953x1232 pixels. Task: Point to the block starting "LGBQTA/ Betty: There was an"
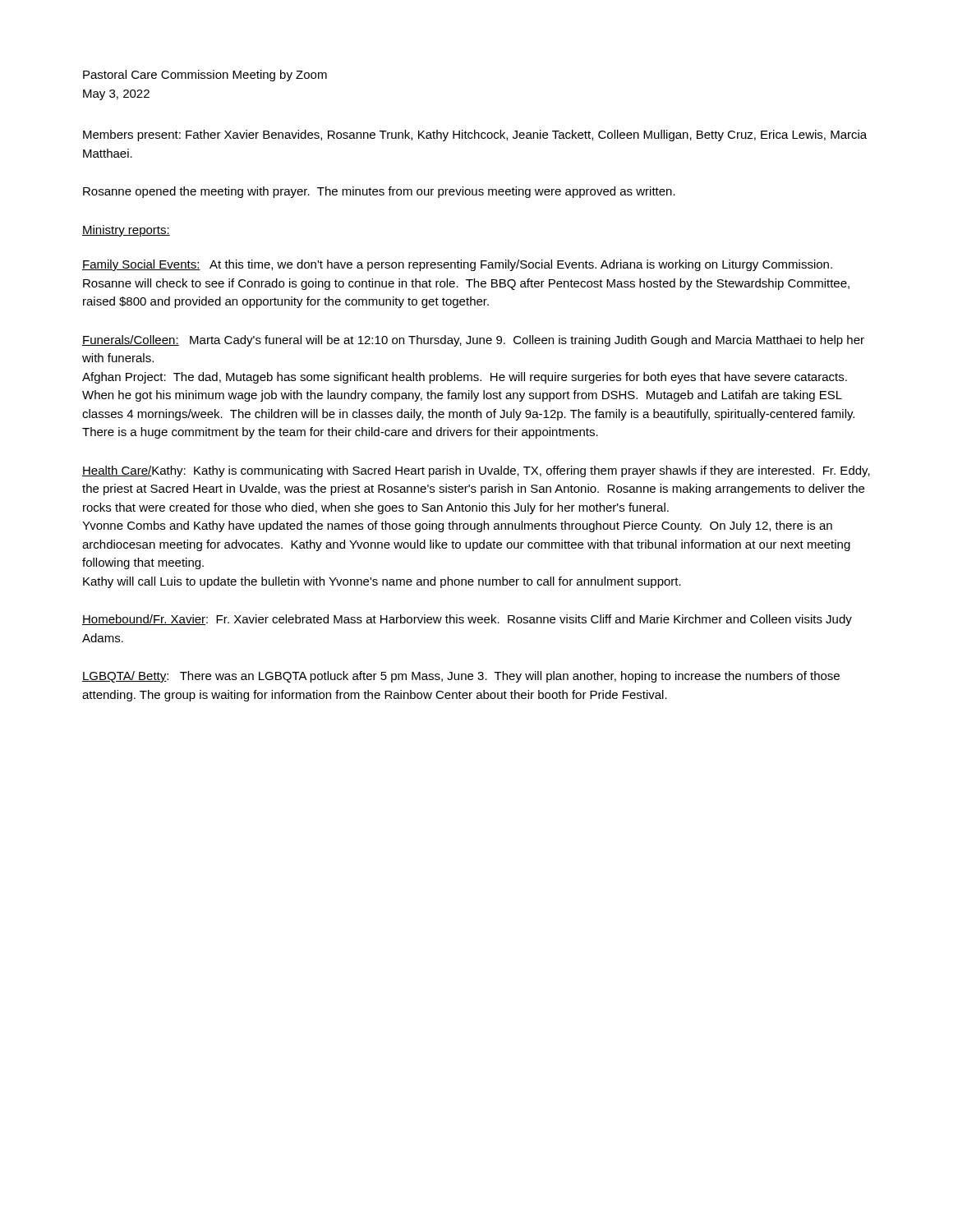(x=461, y=685)
